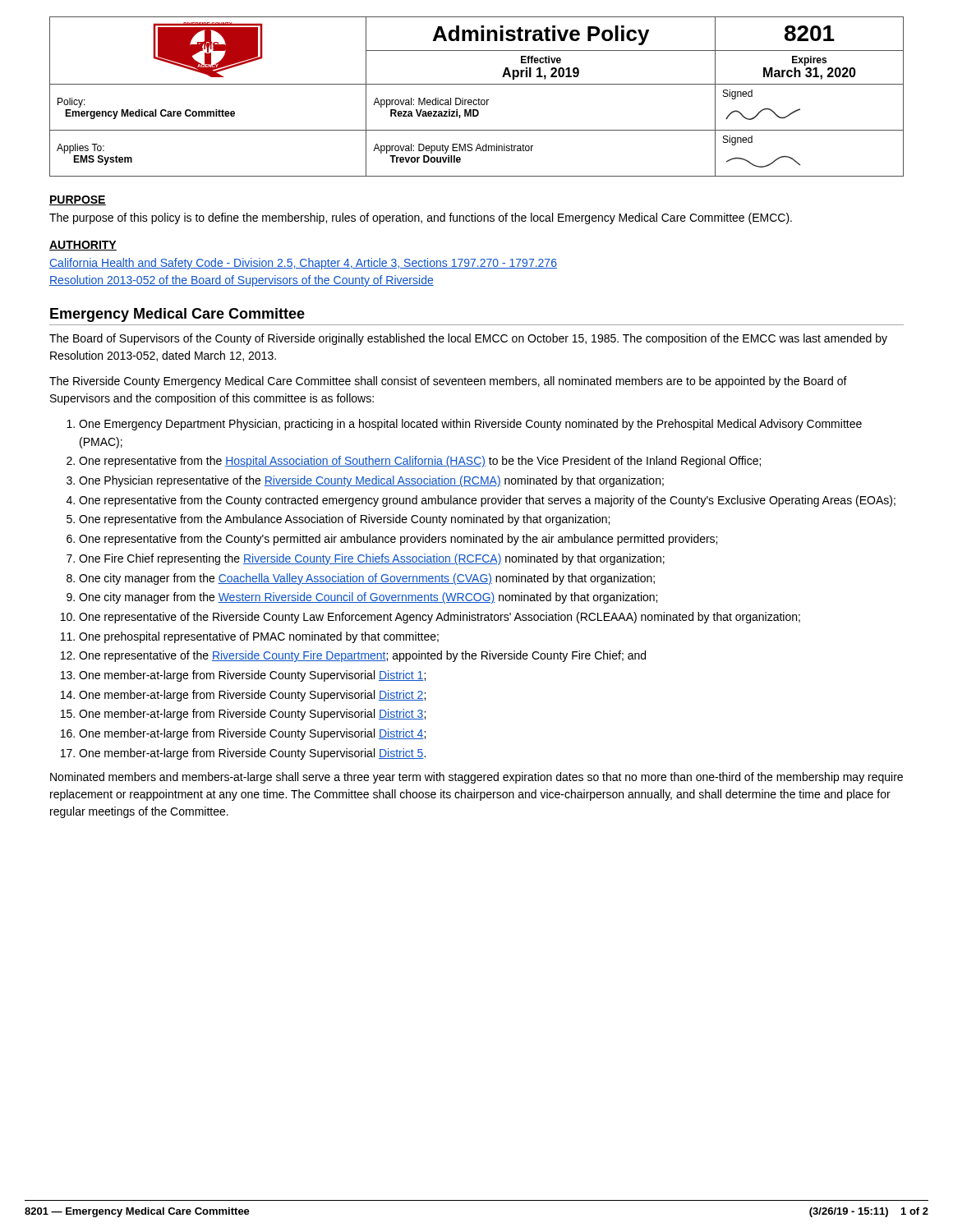Point to the passage starting "Emergency Medical Care Committee"
The height and width of the screenshot is (1232, 953).
click(x=177, y=314)
